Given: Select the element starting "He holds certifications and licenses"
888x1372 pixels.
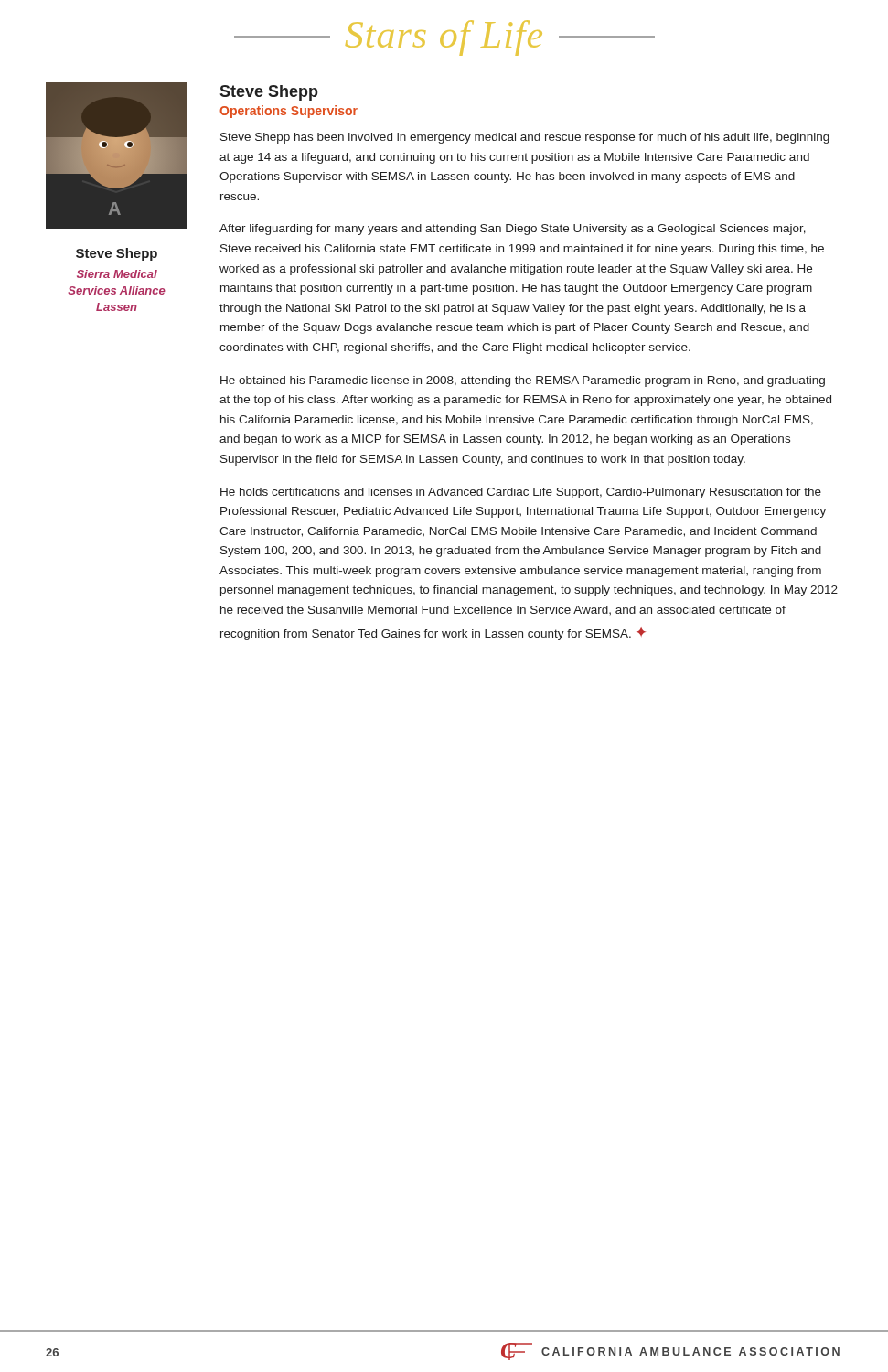Looking at the screenshot, I should pyautogui.click(x=529, y=563).
